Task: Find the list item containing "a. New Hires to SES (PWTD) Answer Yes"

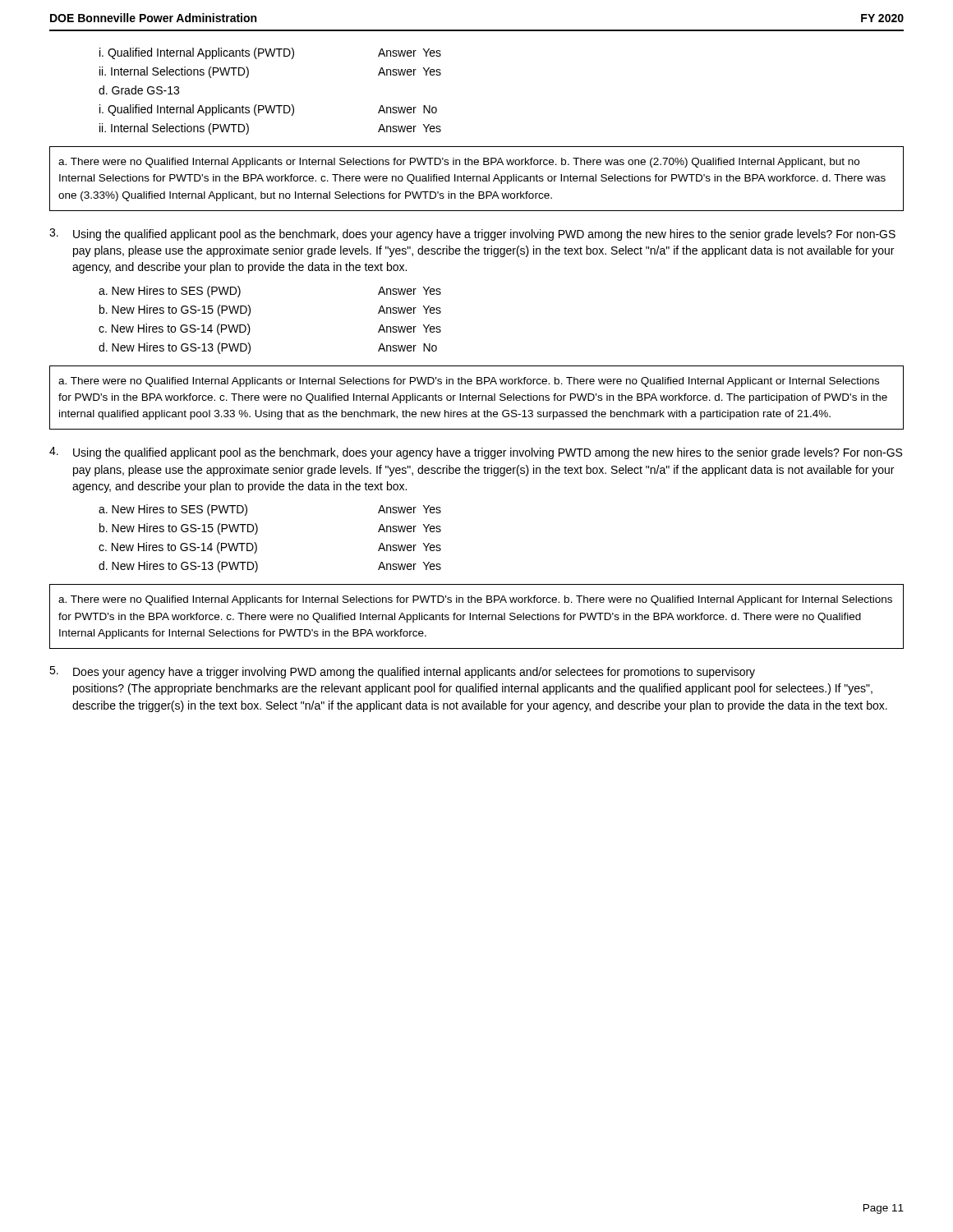Action: [x=172, y=510]
